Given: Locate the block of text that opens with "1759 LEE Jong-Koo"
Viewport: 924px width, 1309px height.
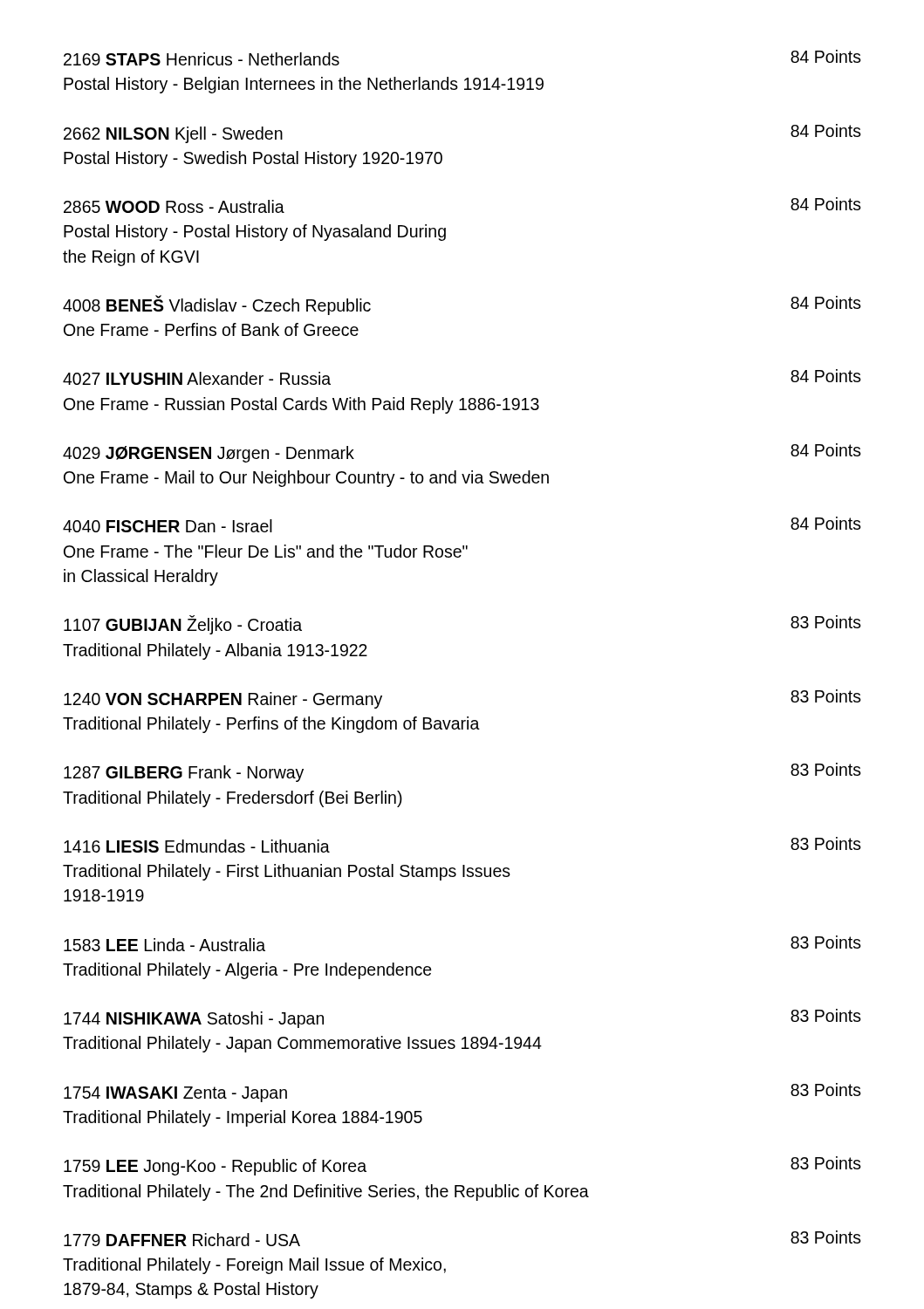Looking at the screenshot, I should (462, 1179).
